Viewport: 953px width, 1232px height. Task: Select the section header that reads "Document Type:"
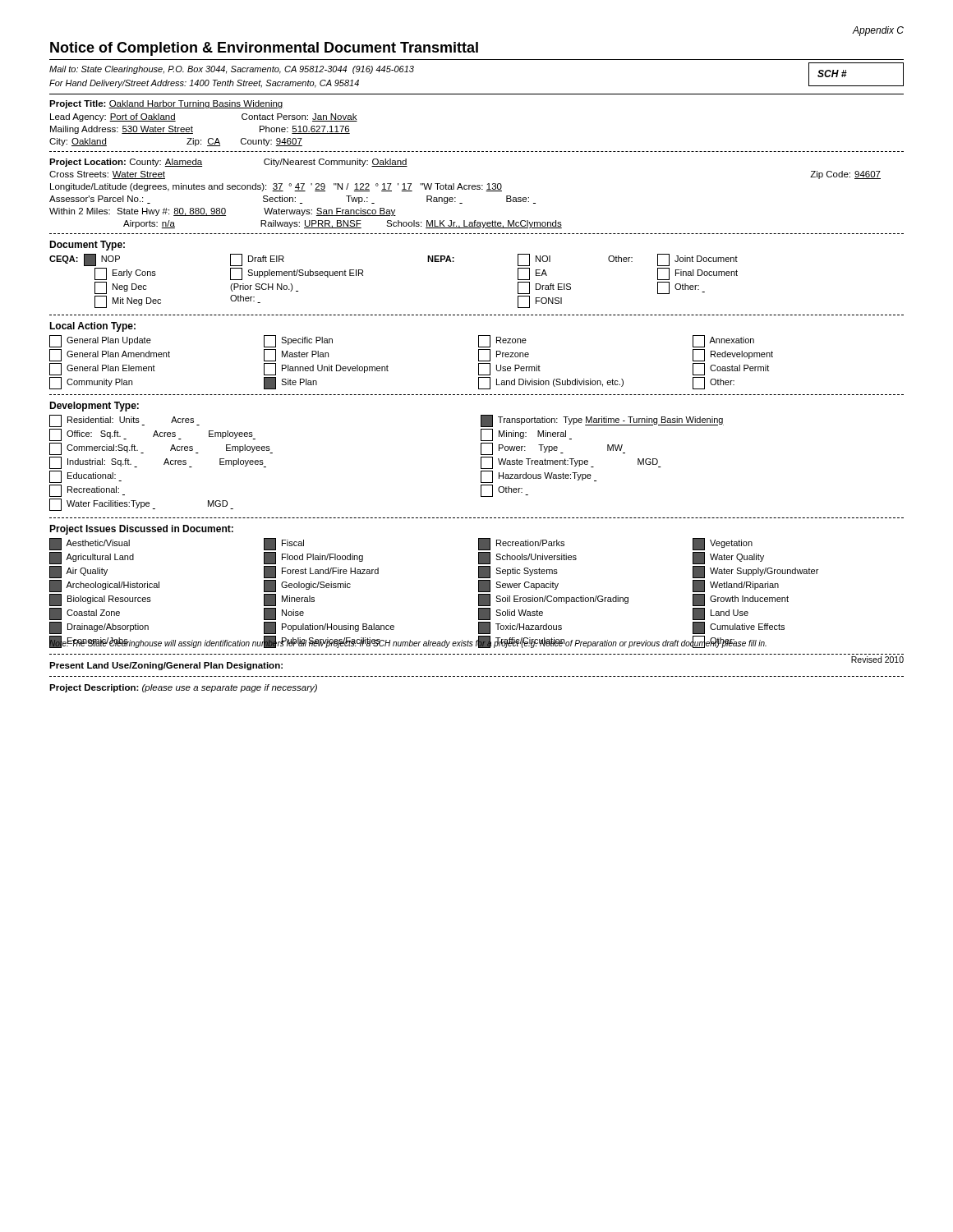click(88, 245)
